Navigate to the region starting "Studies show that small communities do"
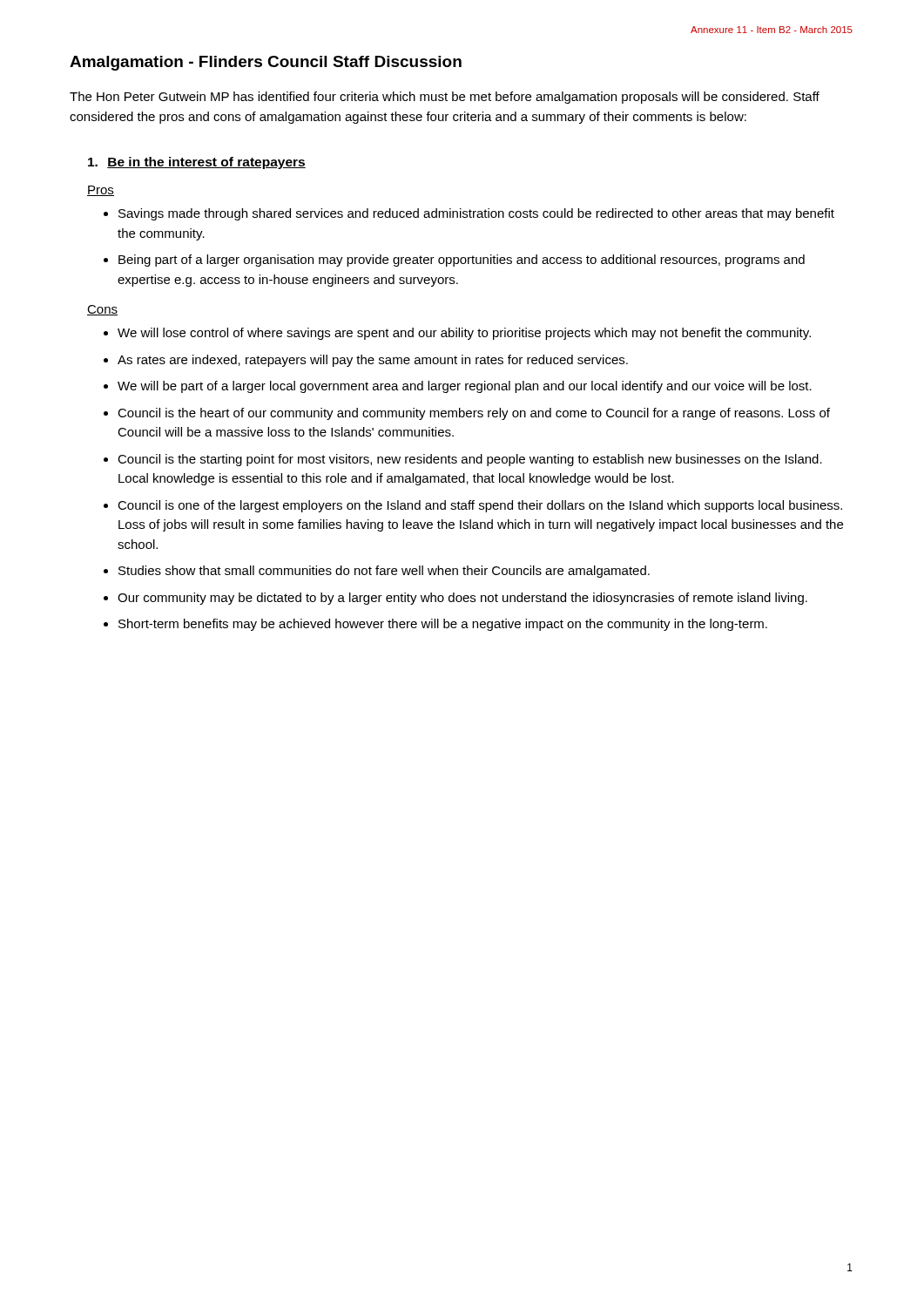This screenshot has width=924, height=1307. pos(486,571)
